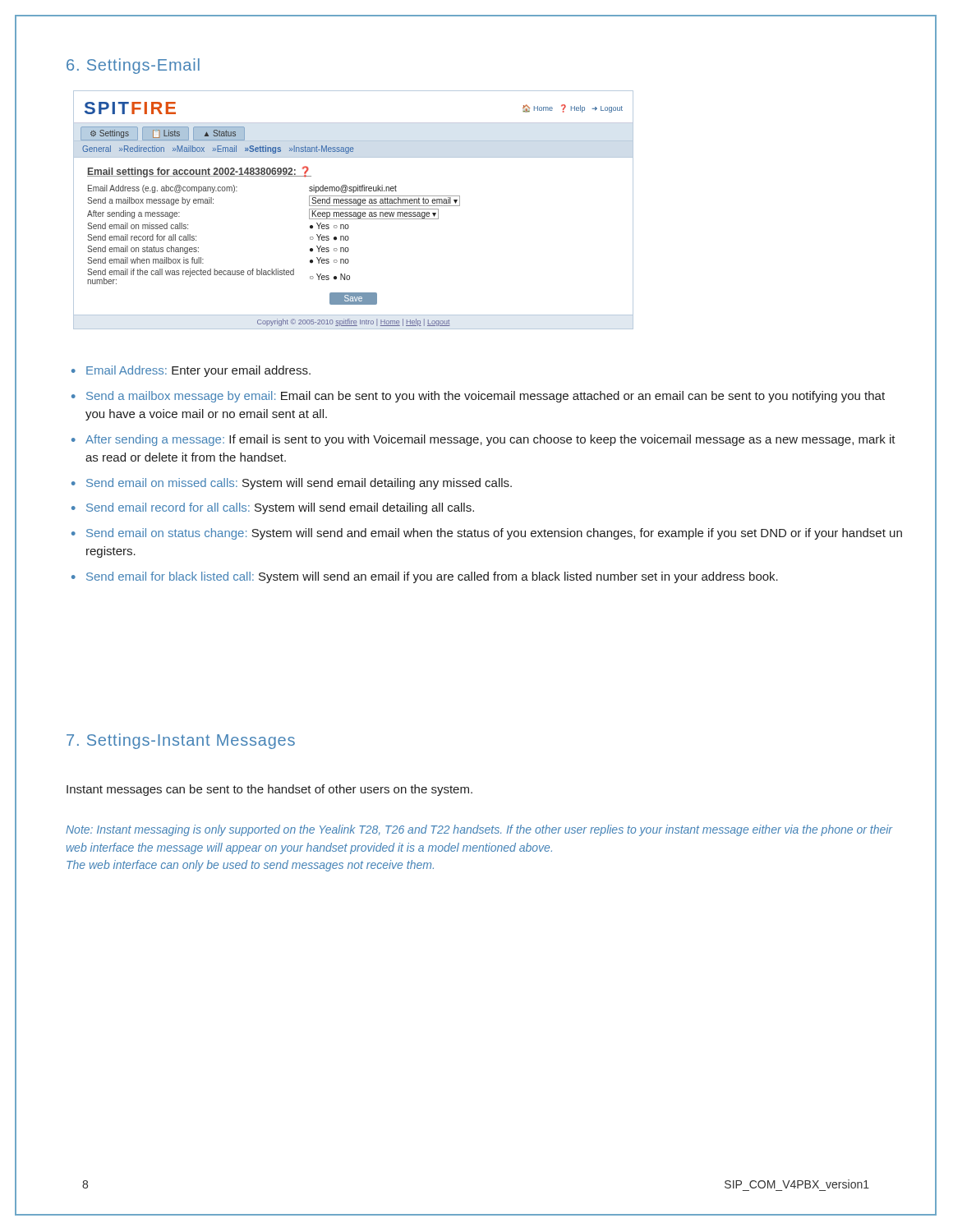This screenshot has height=1232, width=953.
Task: Click on the list item containing "Send email on missed calls: System"
Action: pyautogui.click(x=299, y=482)
